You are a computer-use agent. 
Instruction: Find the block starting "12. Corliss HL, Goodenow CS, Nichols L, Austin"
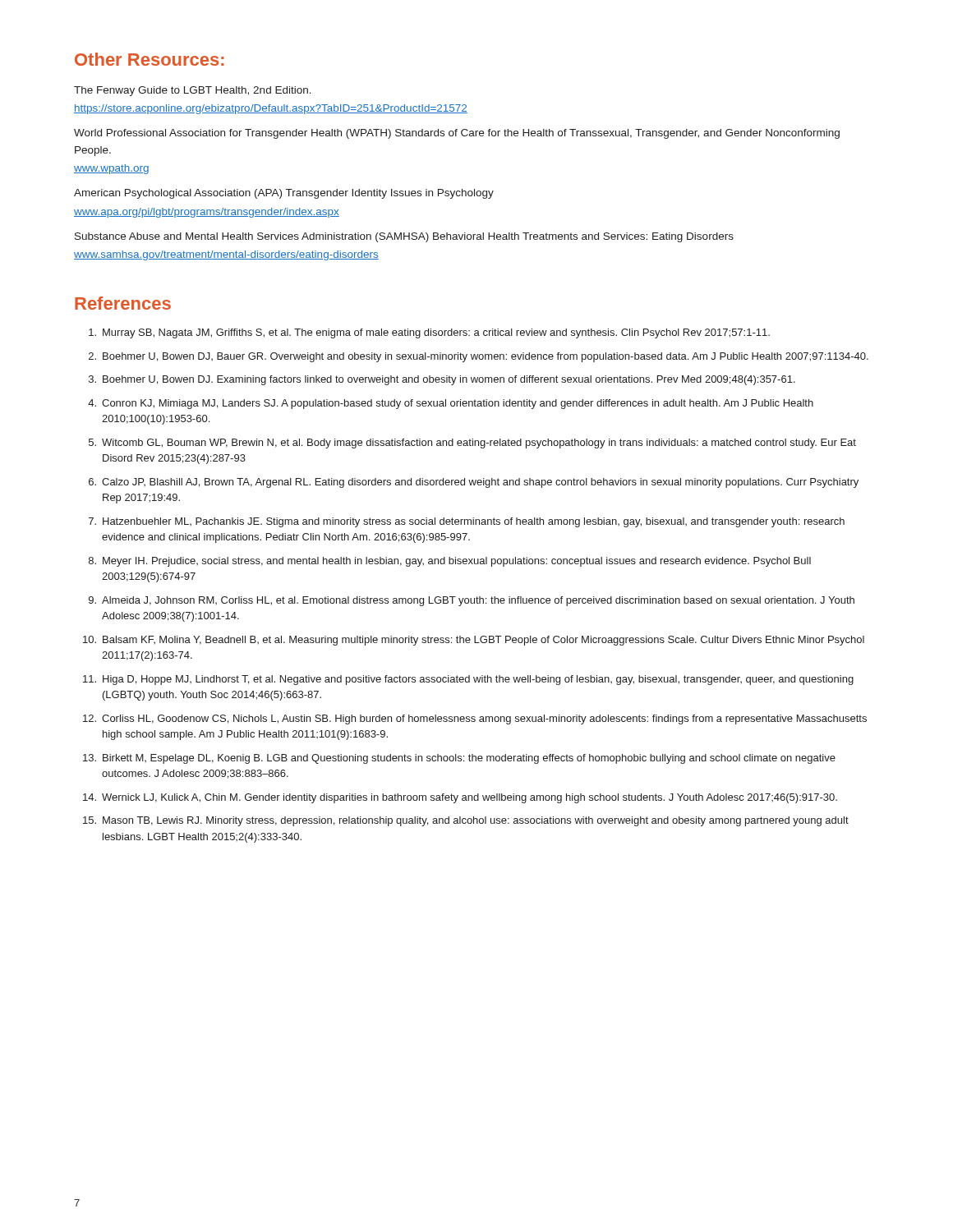pos(476,726)
